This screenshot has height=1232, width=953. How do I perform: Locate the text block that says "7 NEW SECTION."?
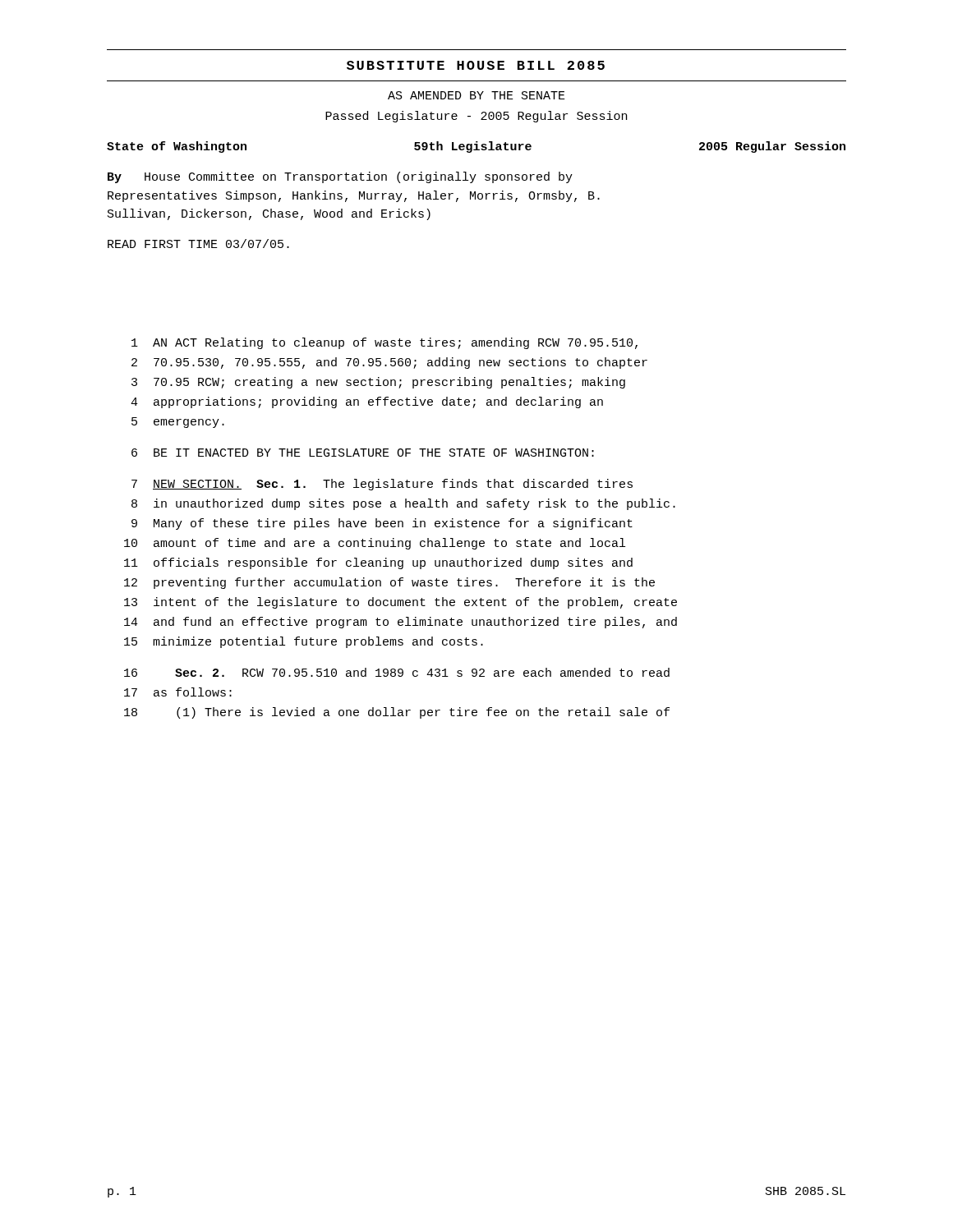476,564
